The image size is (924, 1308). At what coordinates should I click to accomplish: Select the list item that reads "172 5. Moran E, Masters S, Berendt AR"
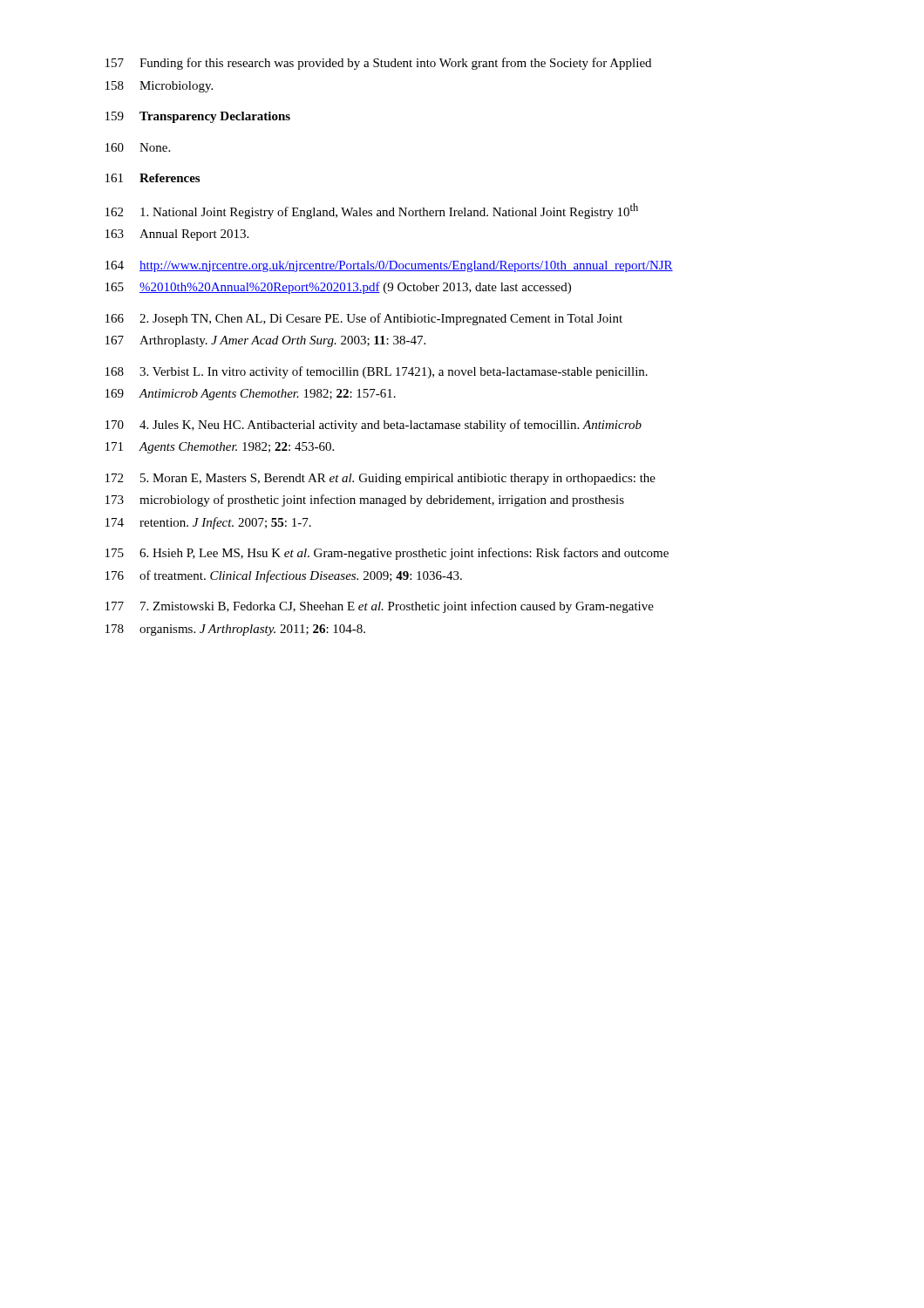(471, 500)
